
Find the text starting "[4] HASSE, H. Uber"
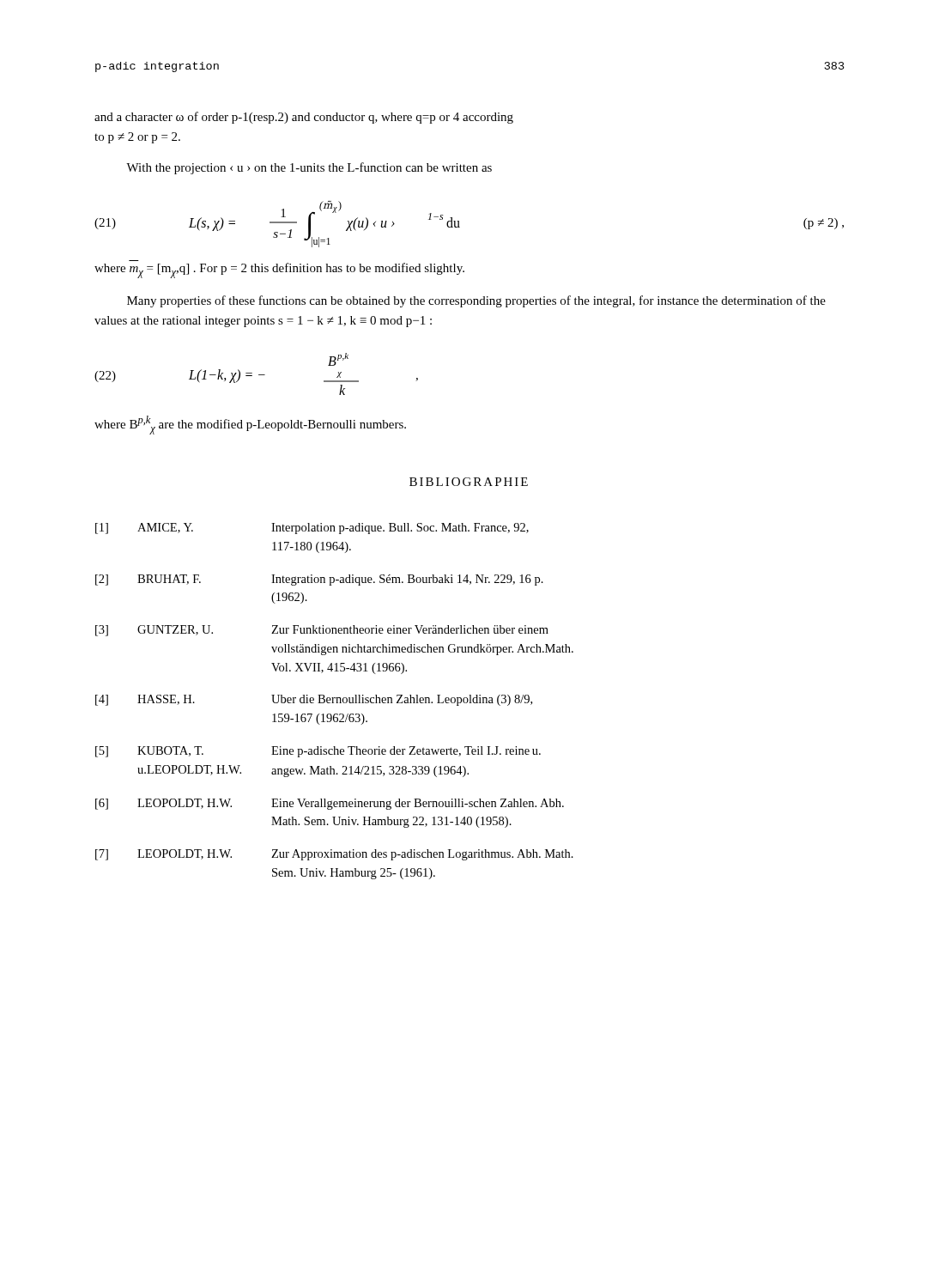470,711
